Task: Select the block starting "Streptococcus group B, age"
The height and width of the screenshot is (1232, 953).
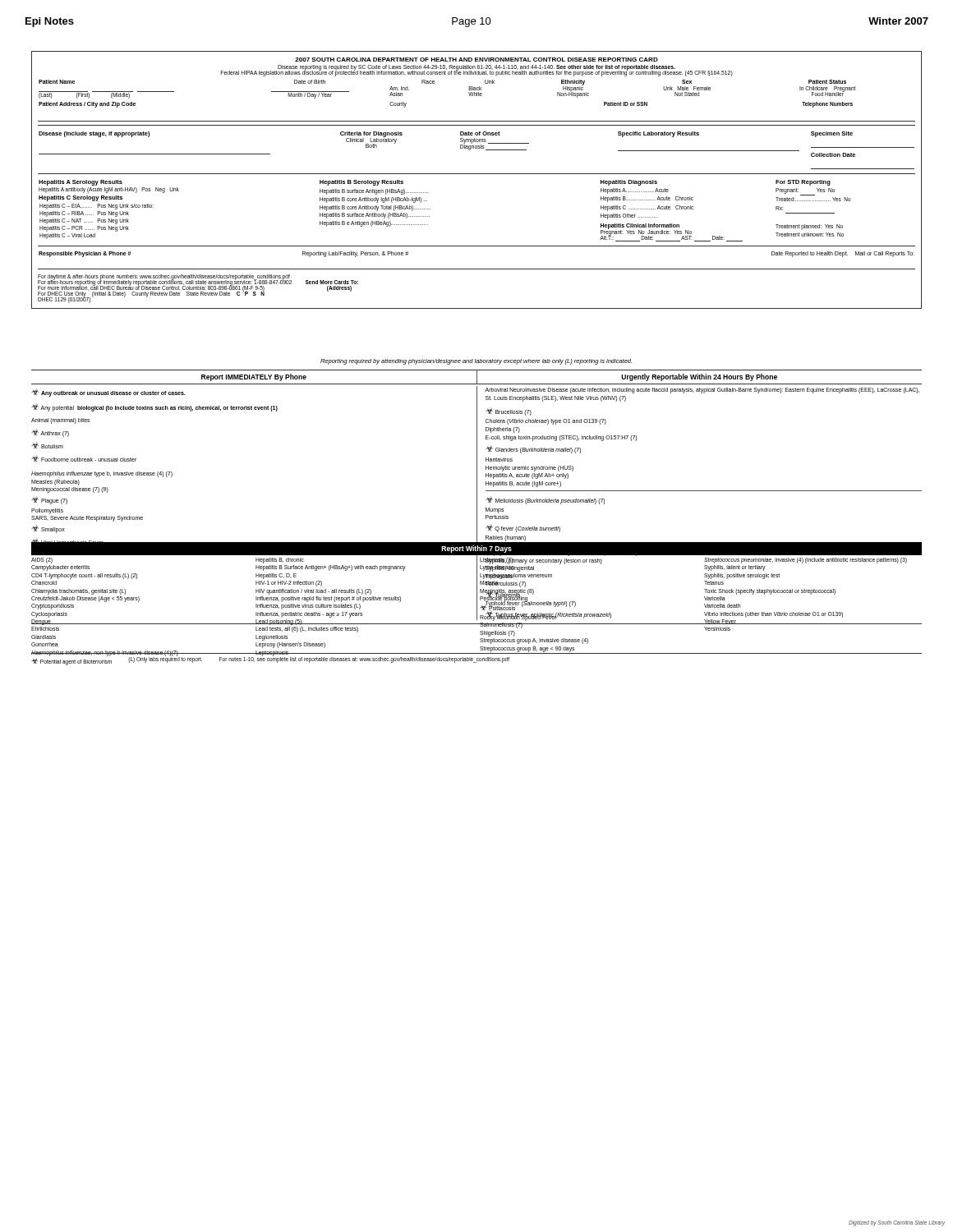Action: point(527,648)
